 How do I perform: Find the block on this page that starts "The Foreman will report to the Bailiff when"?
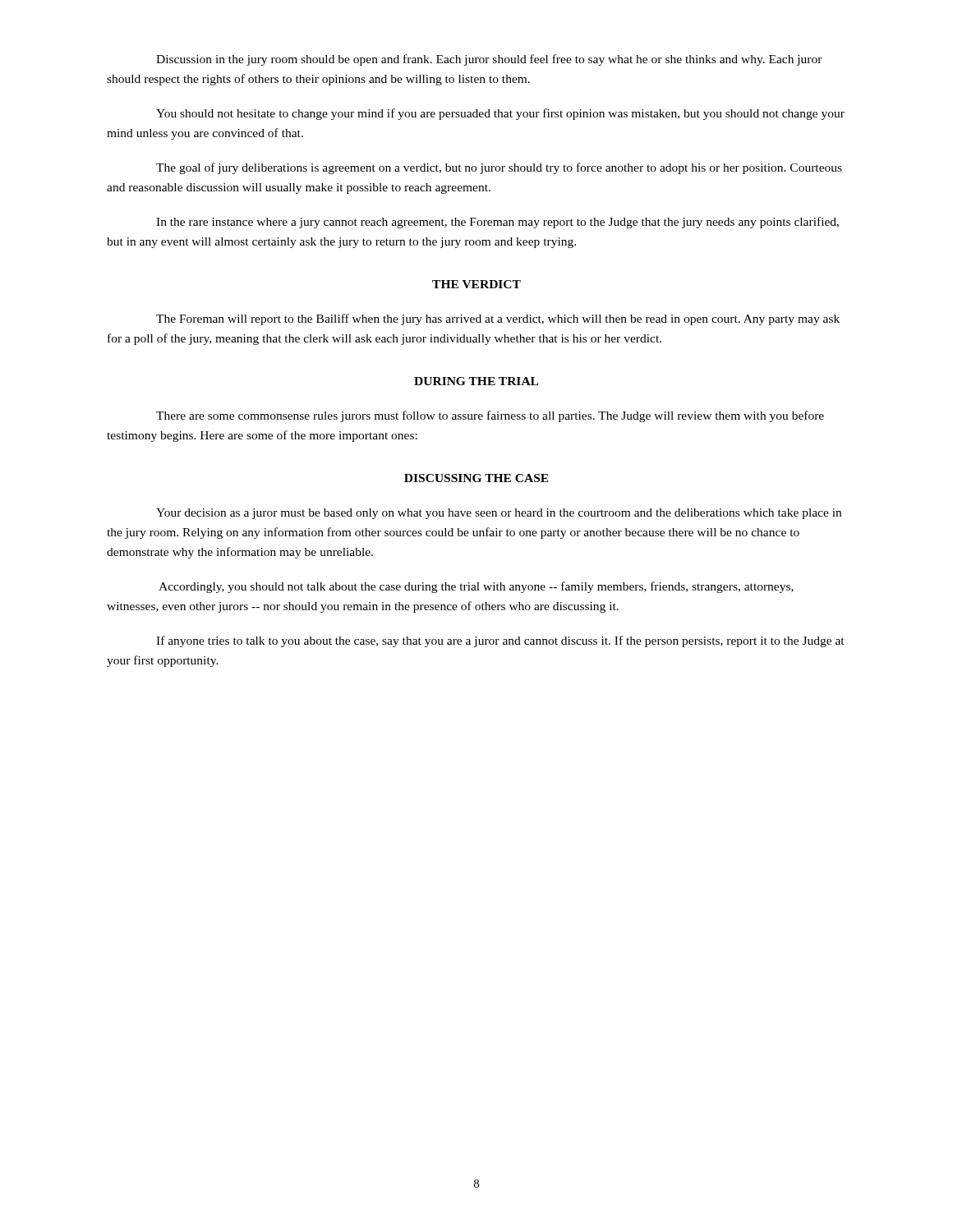476,329
